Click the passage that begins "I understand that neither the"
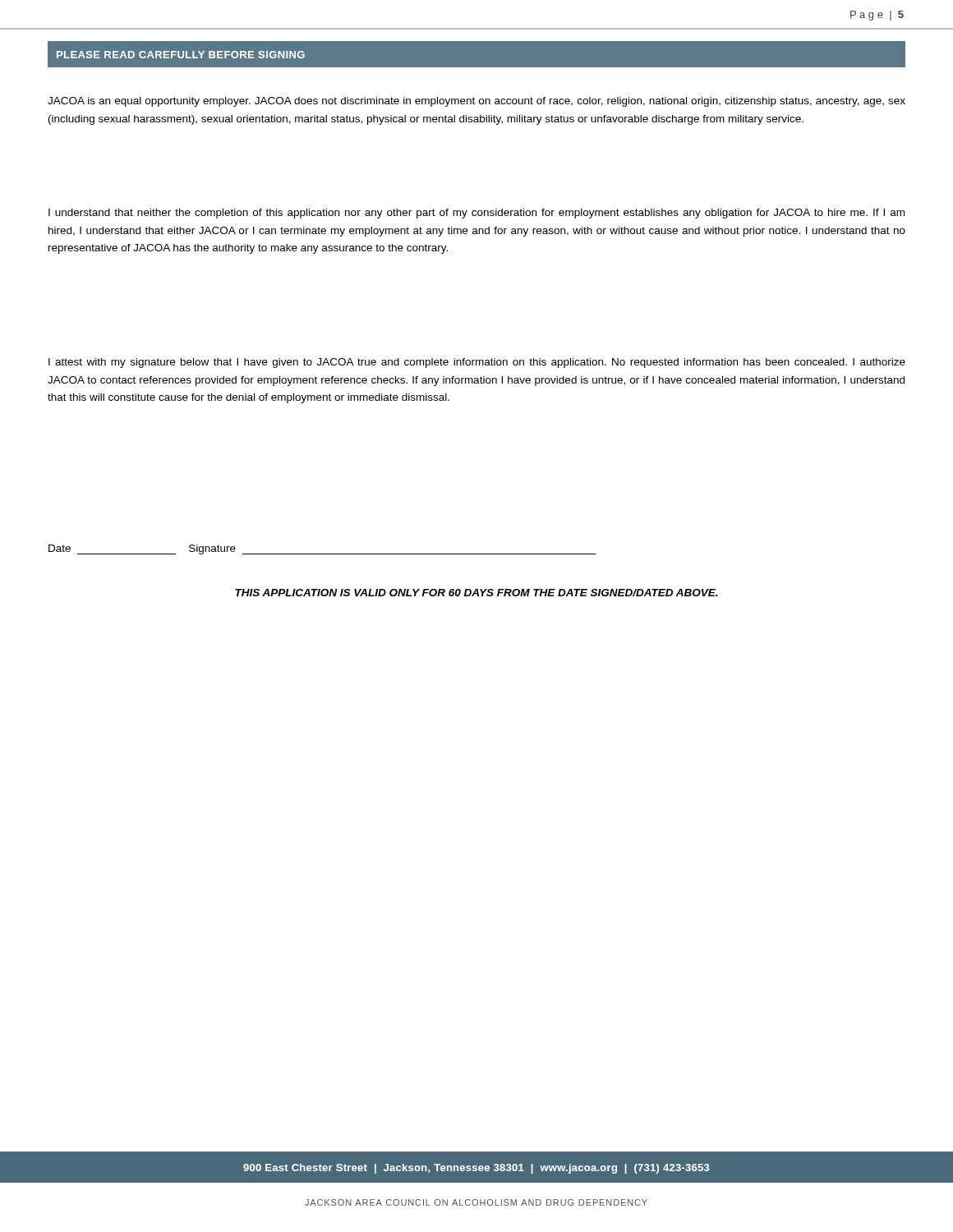The image size is (953, 1232). coord(476,230)
